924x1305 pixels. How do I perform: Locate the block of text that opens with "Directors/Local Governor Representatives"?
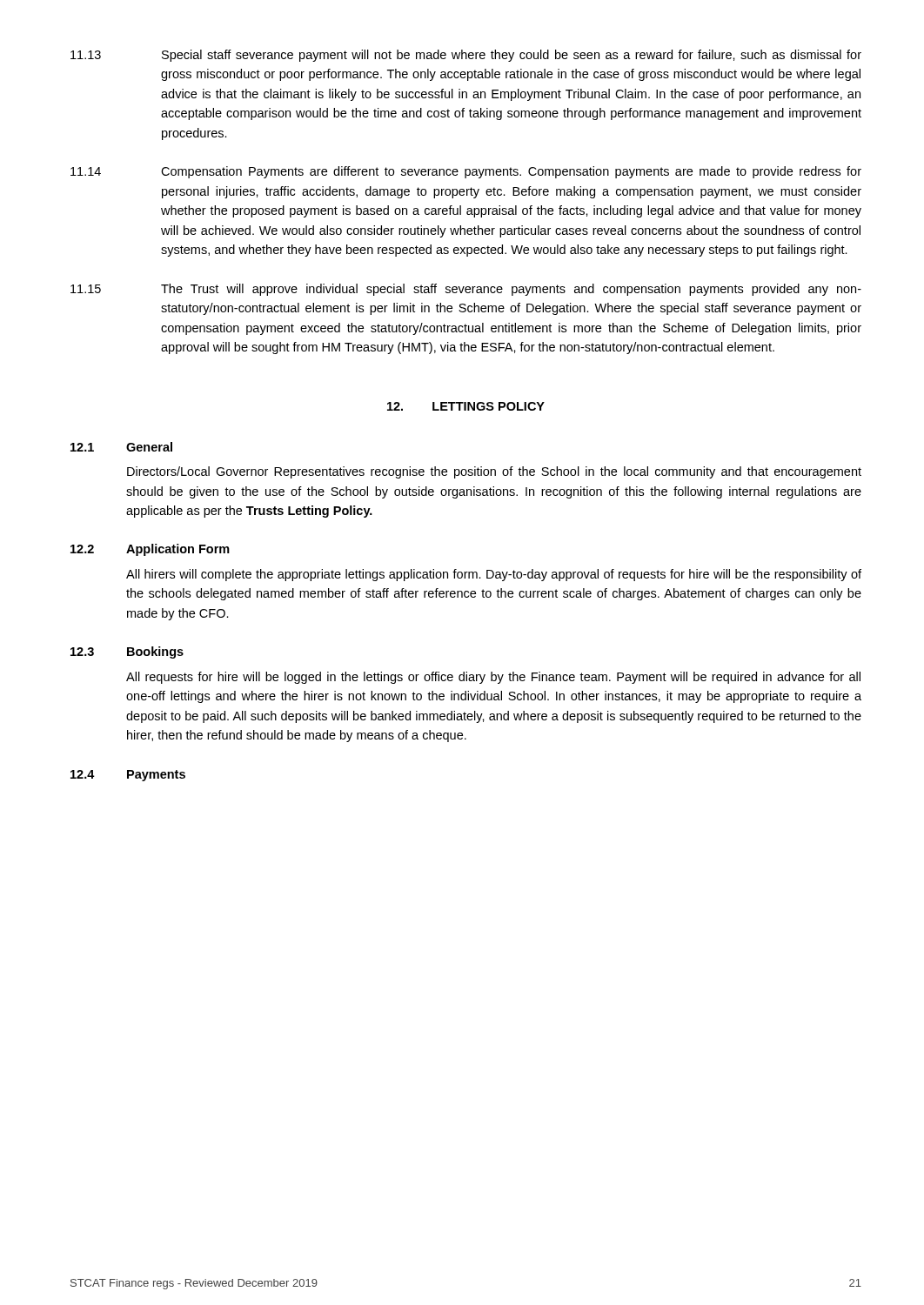tap(465, 491)
